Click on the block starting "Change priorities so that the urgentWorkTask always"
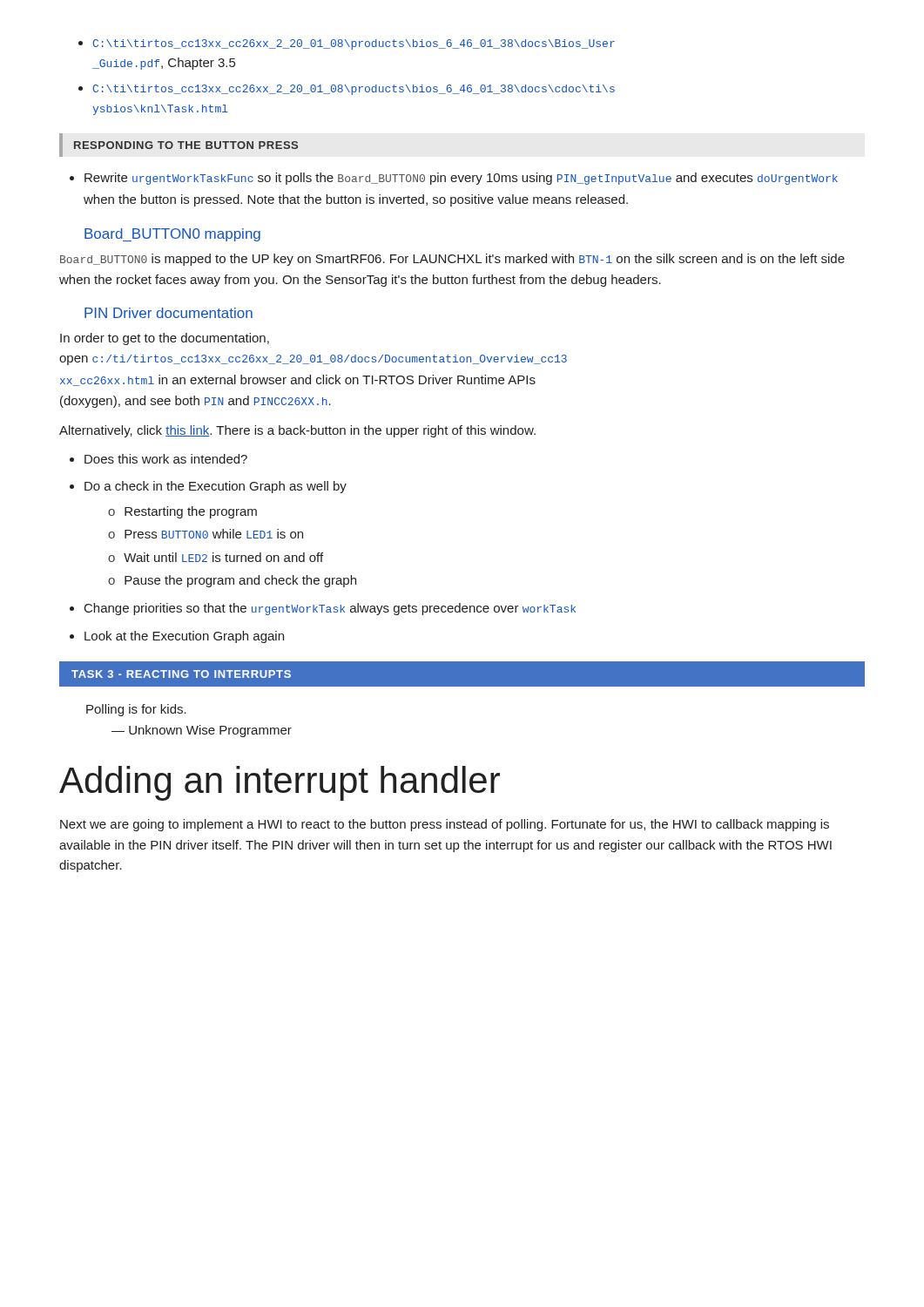This screenshot has width=924, height=1307. coord(330,608)
